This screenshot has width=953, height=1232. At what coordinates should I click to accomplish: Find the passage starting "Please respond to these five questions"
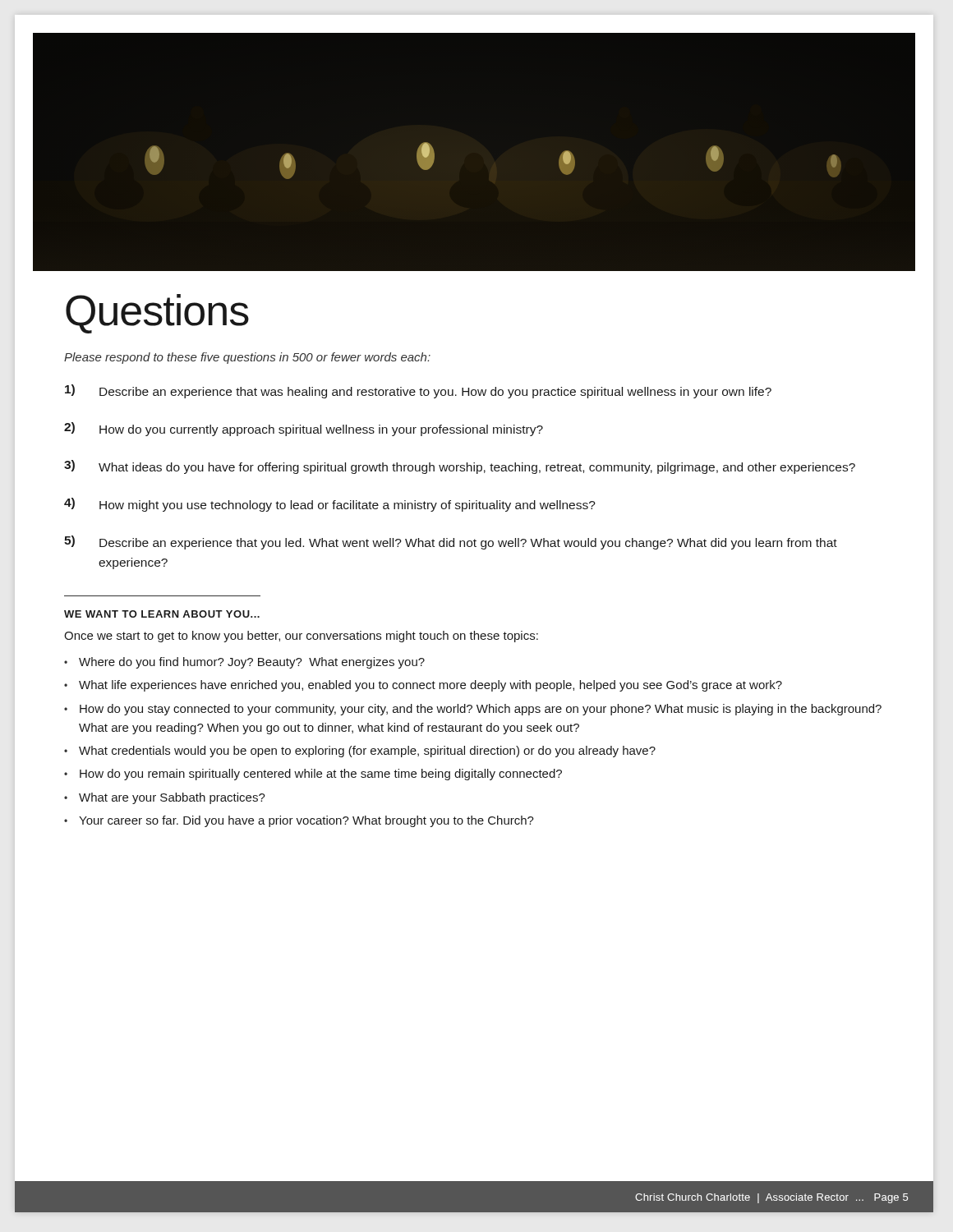click(247, 357)
